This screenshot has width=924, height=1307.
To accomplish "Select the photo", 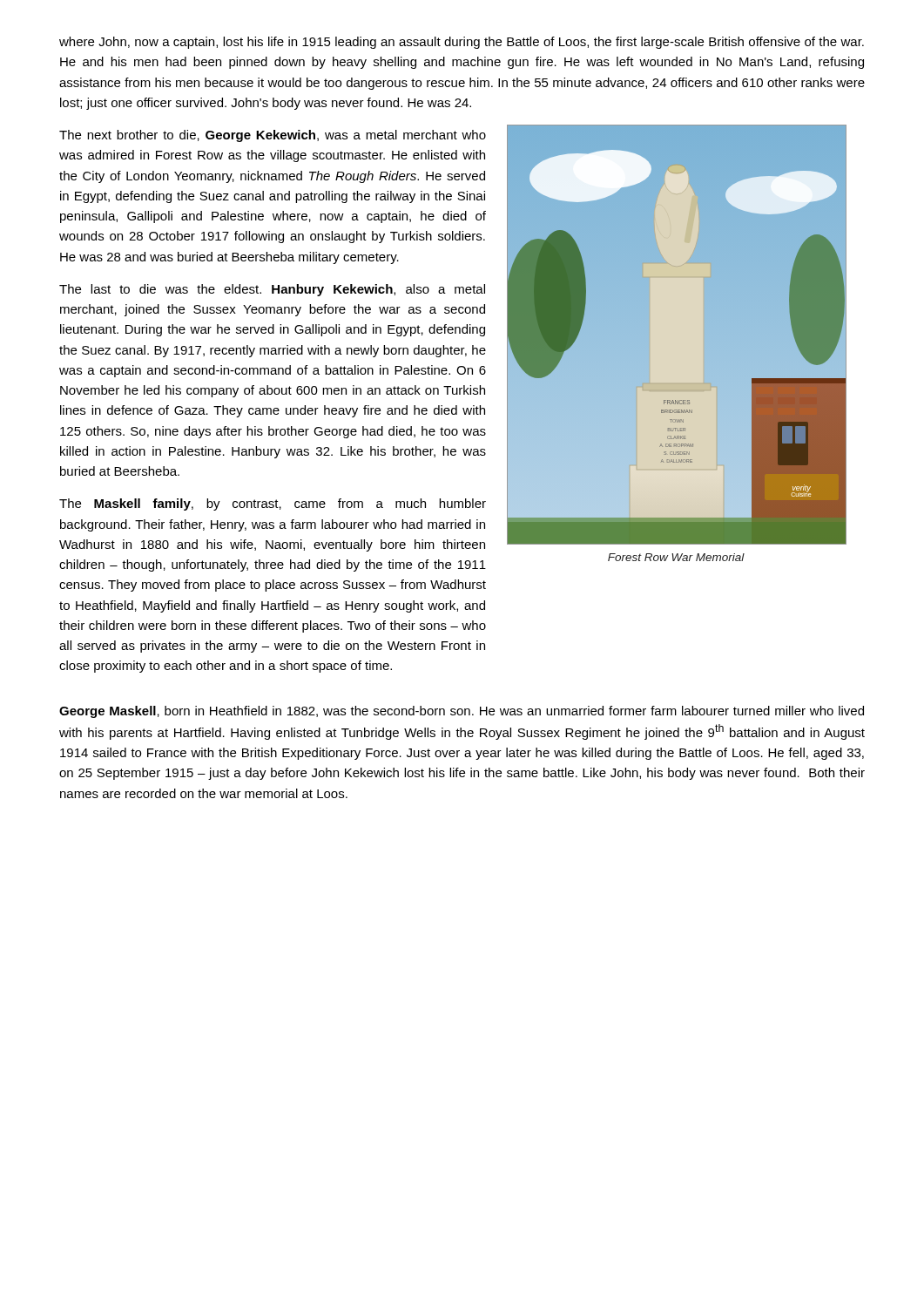I will 677,335.
